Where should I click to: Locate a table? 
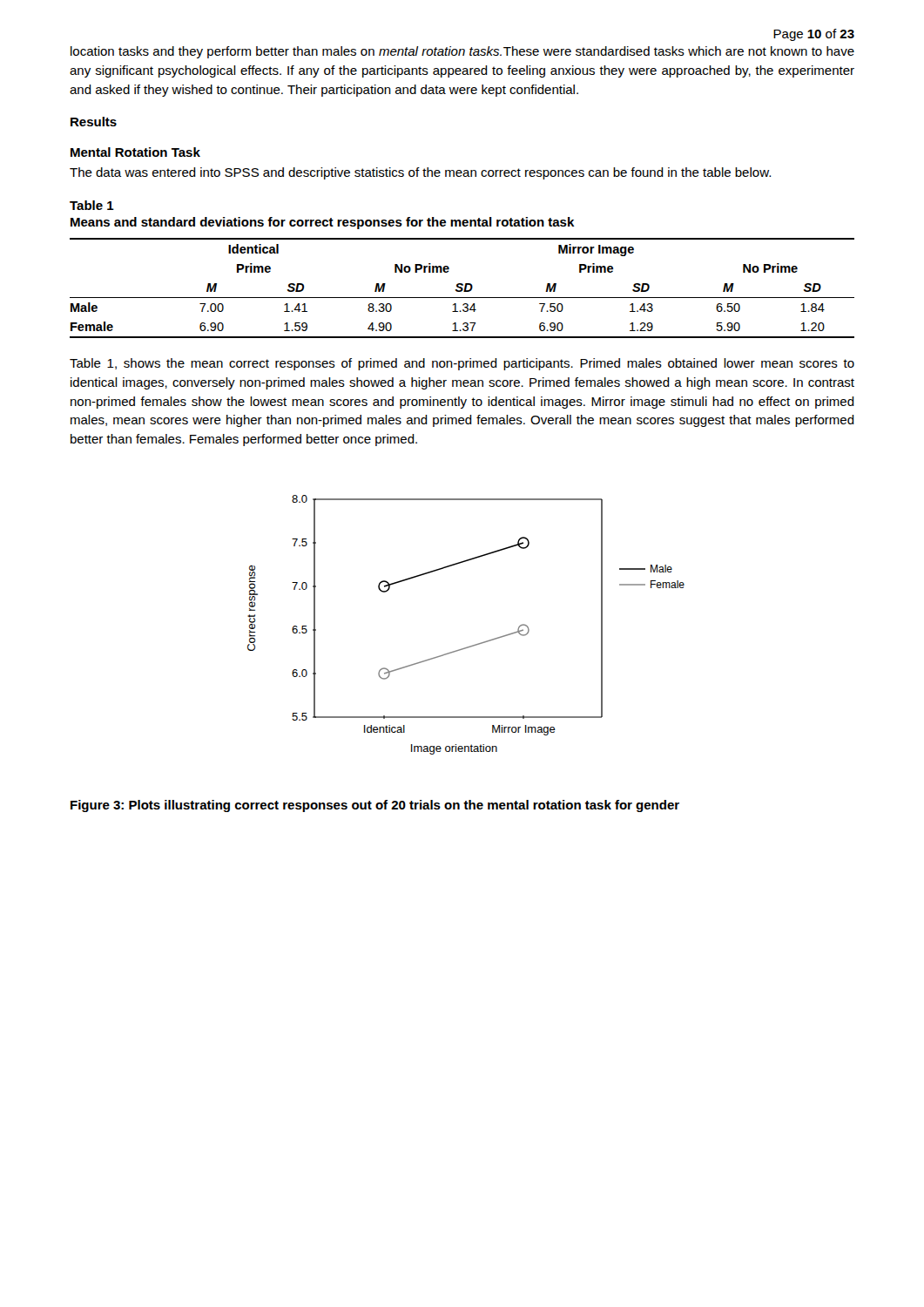[x=462, y=288]
